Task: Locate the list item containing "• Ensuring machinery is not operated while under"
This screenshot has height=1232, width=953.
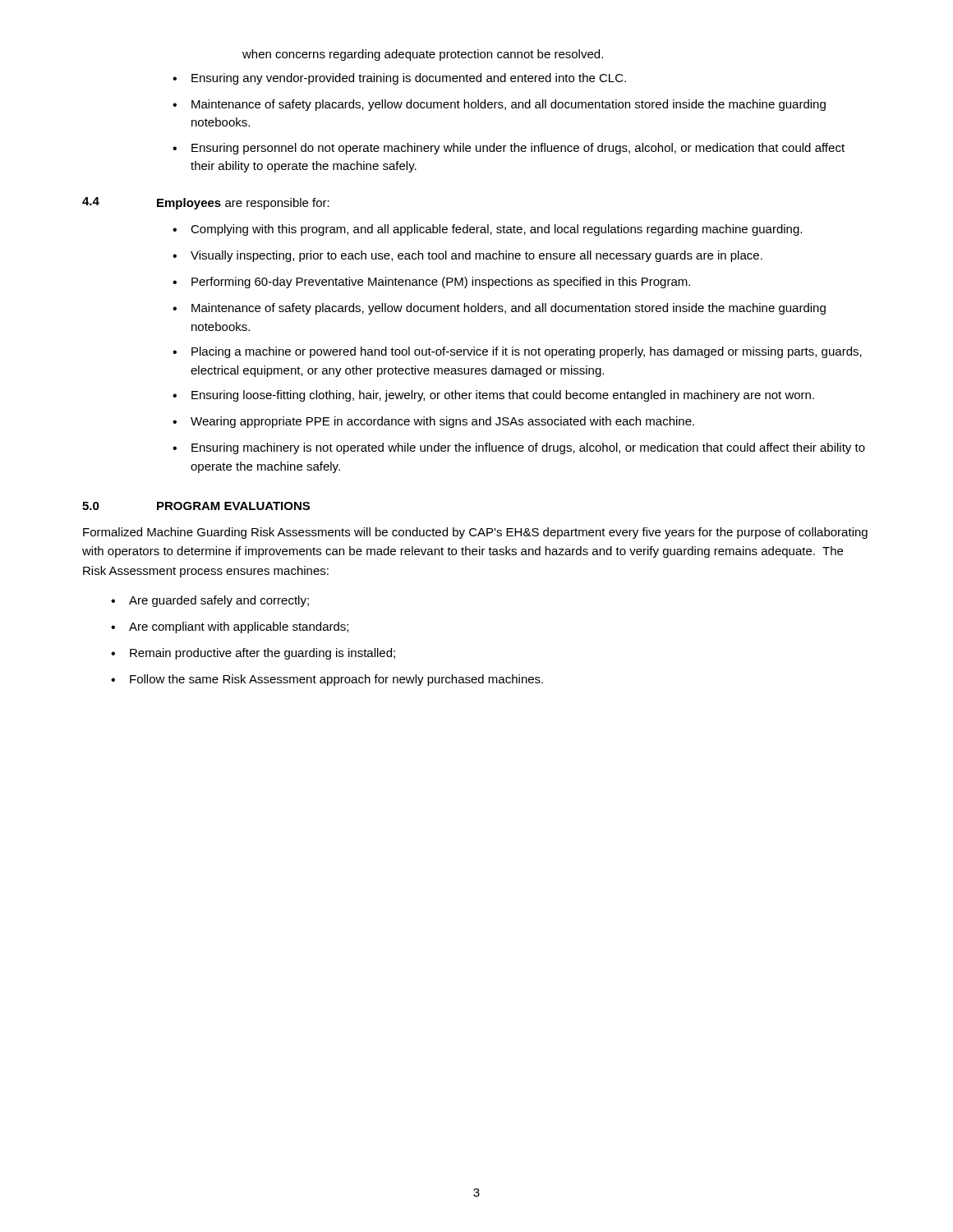Action: [522, 457]
